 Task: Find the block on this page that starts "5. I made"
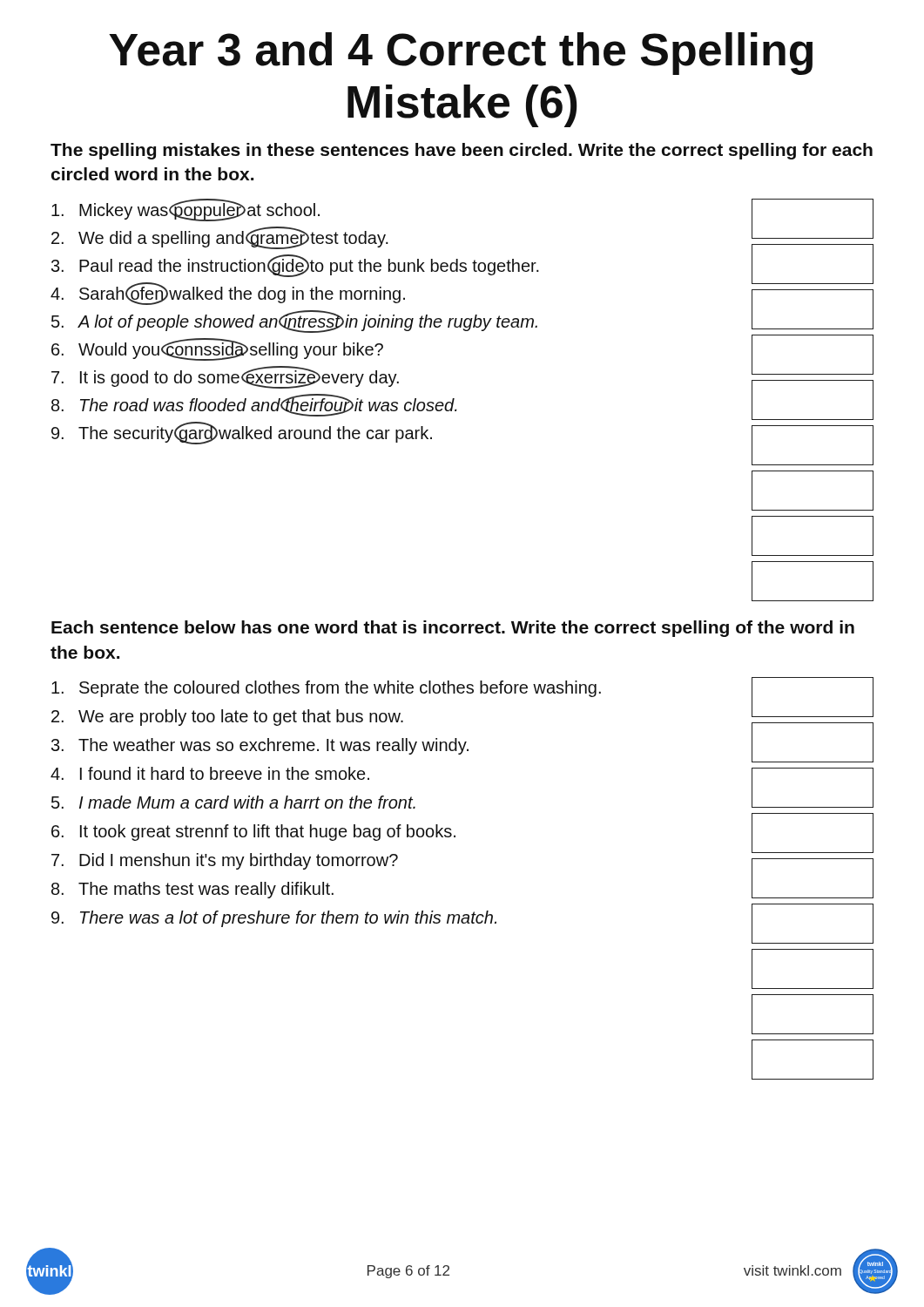(234, 803)
